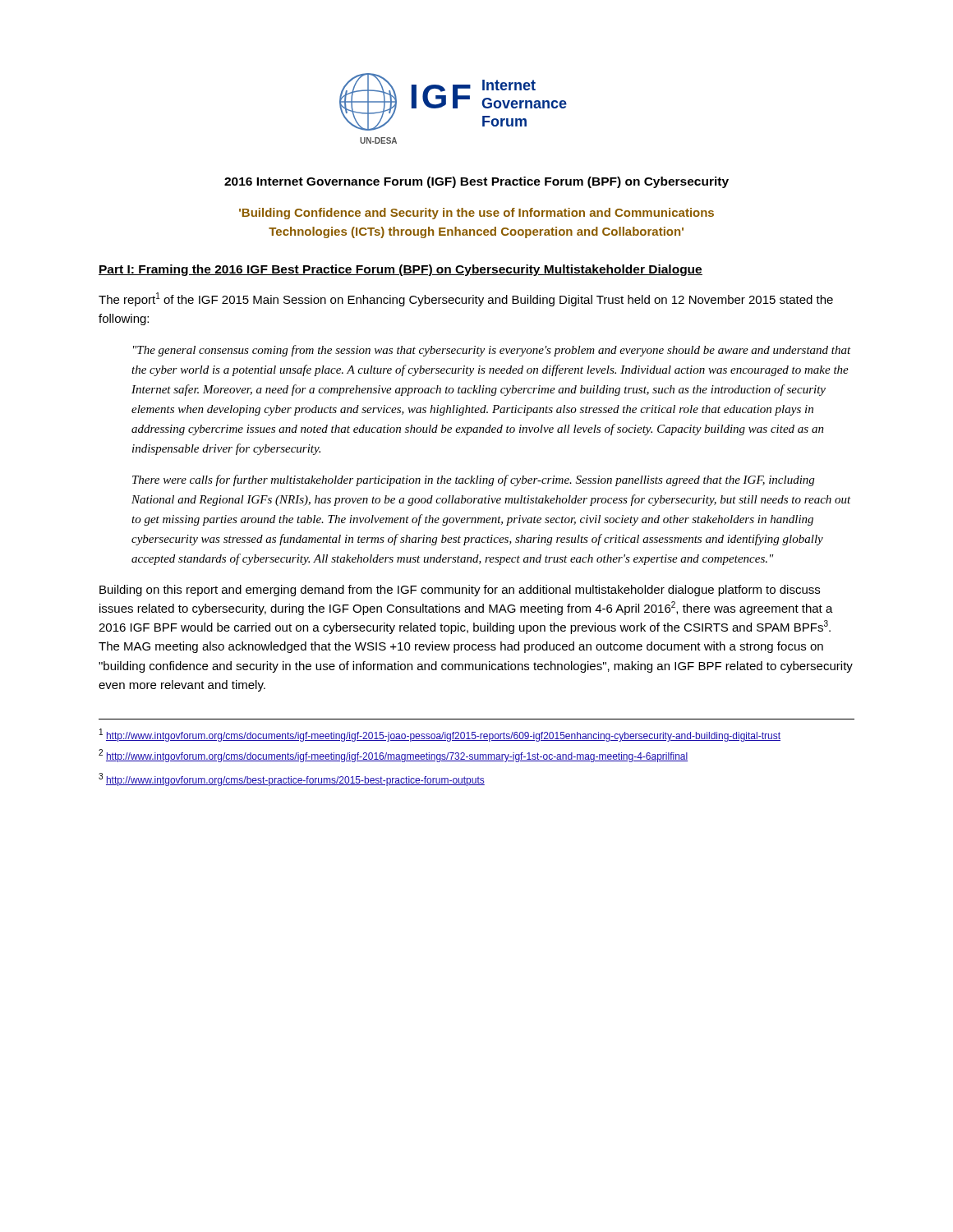This screenshot has width=953, height=1232.
Task: Click on the element starting "3 http://www.intgovforum.org/cms/best-practice-forums/2015-best-practice-forum-outputs"
Action: pyautogui.click(x=292, y=779)
